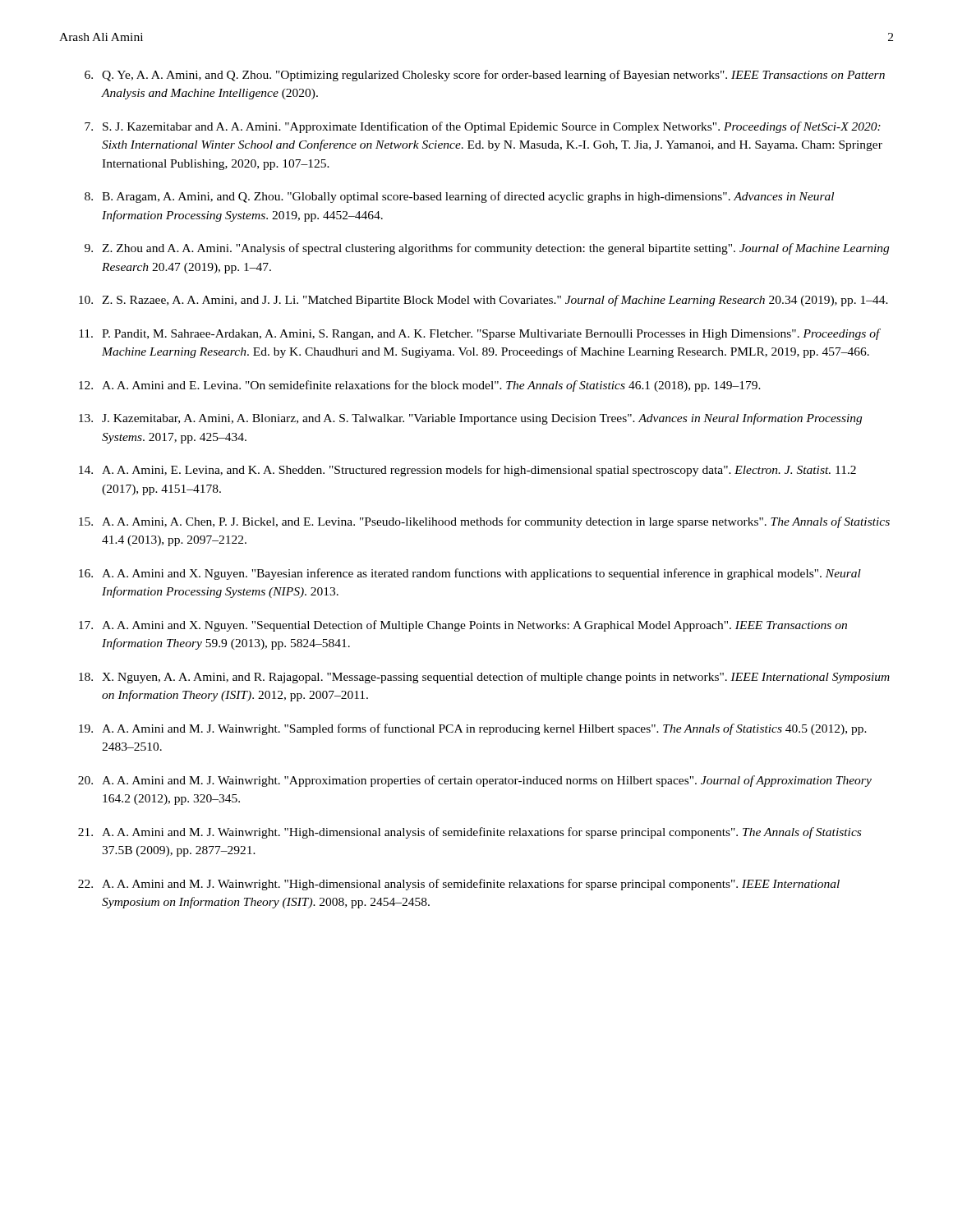The width and height of the screenshot is (953, 1232).
Task: Find the element starting "6. Q. Ye,"
Action: pyautogui.click(x=476, y=84)
